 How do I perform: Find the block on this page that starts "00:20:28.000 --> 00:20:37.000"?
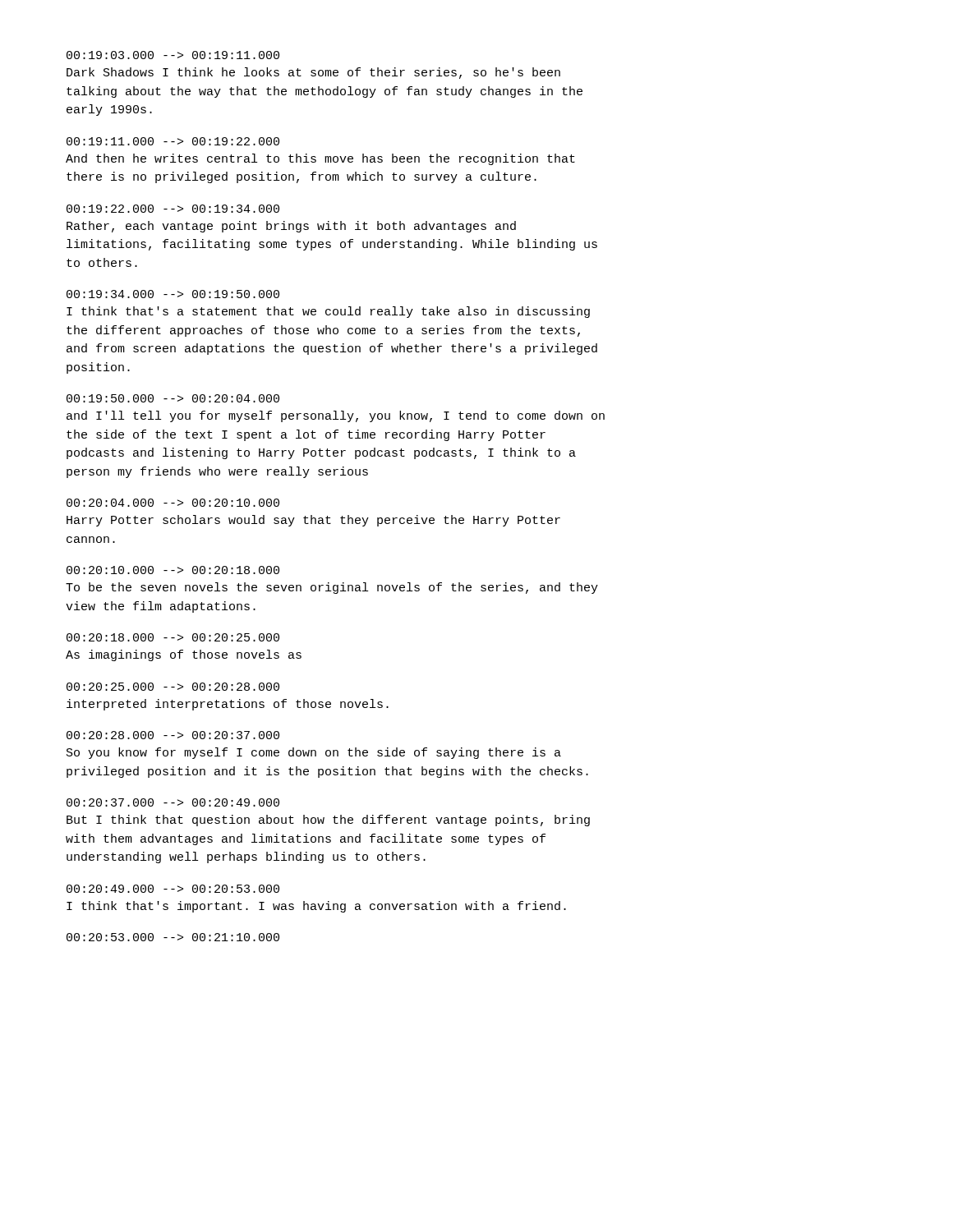476,756
